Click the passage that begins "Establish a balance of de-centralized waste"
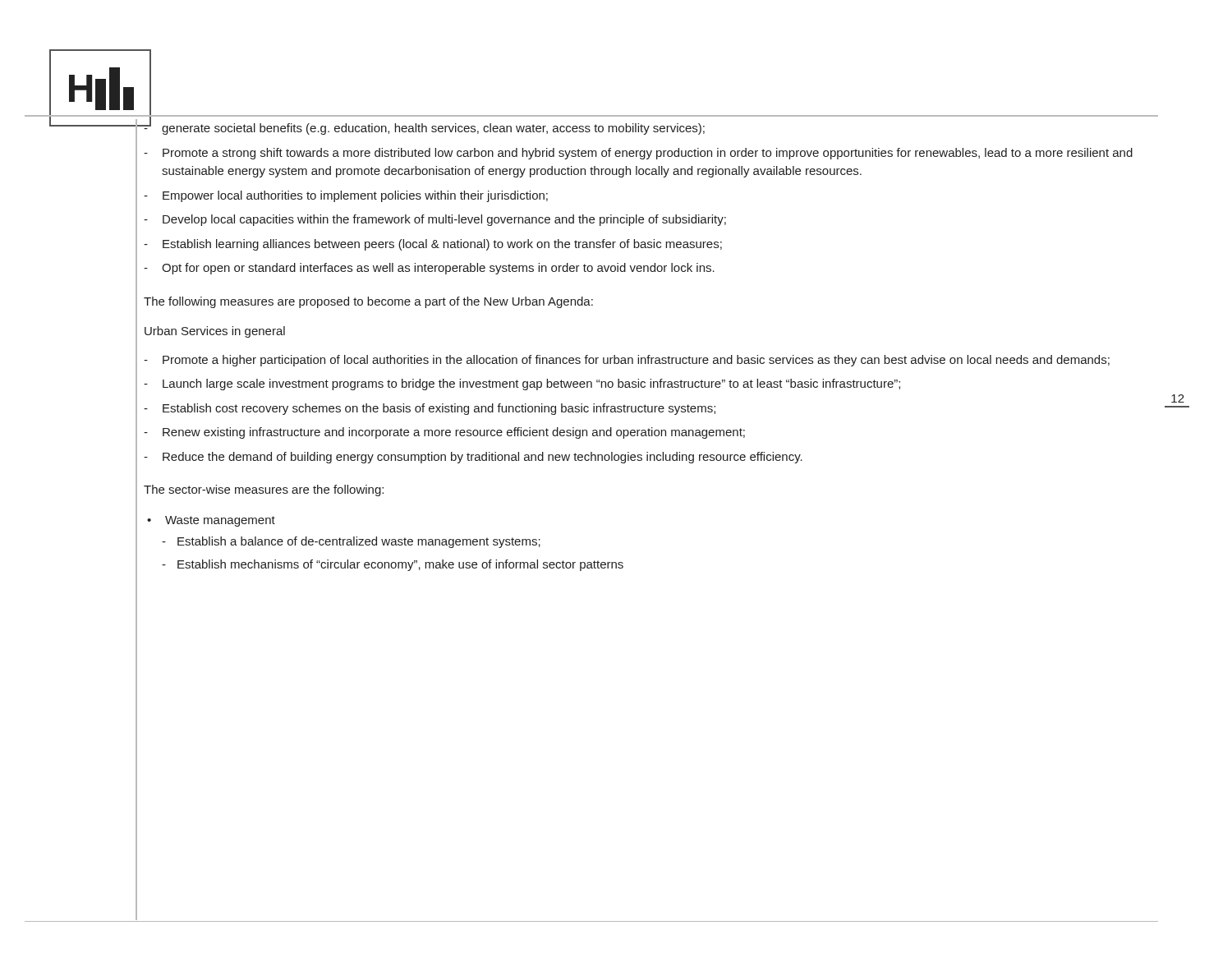This screenshot has height=953, width=1232. 359,541
